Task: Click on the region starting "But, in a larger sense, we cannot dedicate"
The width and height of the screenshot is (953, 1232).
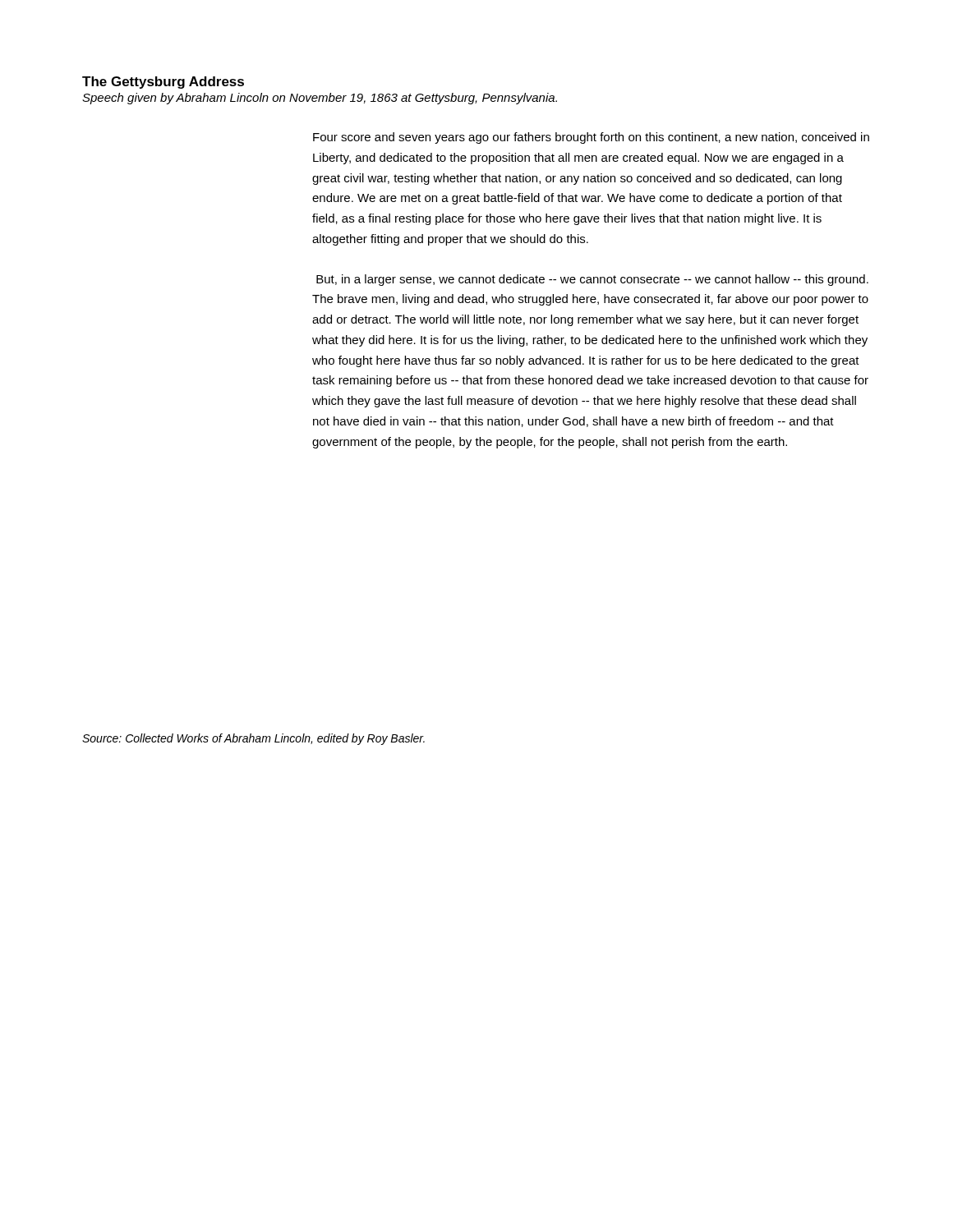Action: [x=591, y=360]
